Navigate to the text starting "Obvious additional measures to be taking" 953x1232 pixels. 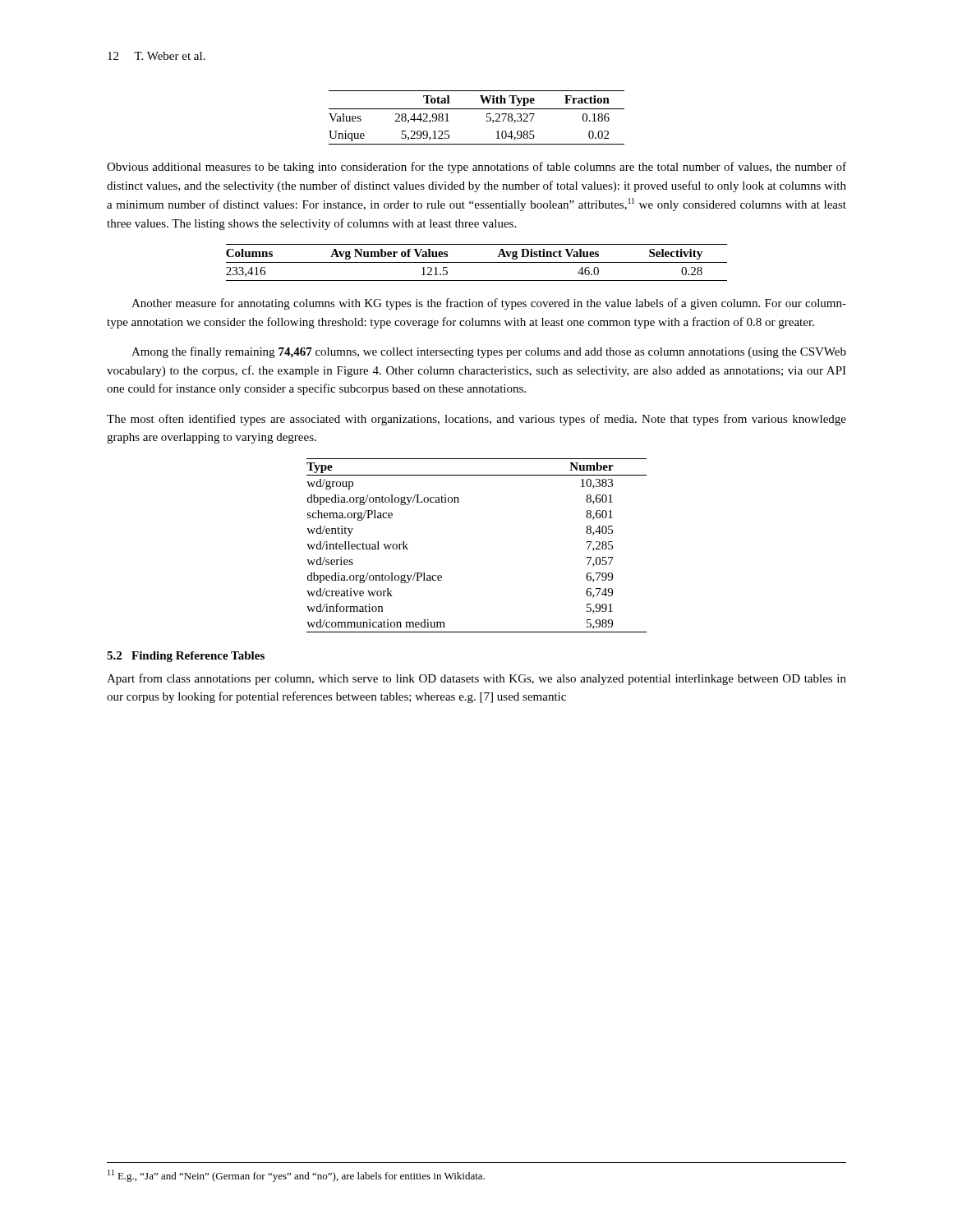pos(476,195)
